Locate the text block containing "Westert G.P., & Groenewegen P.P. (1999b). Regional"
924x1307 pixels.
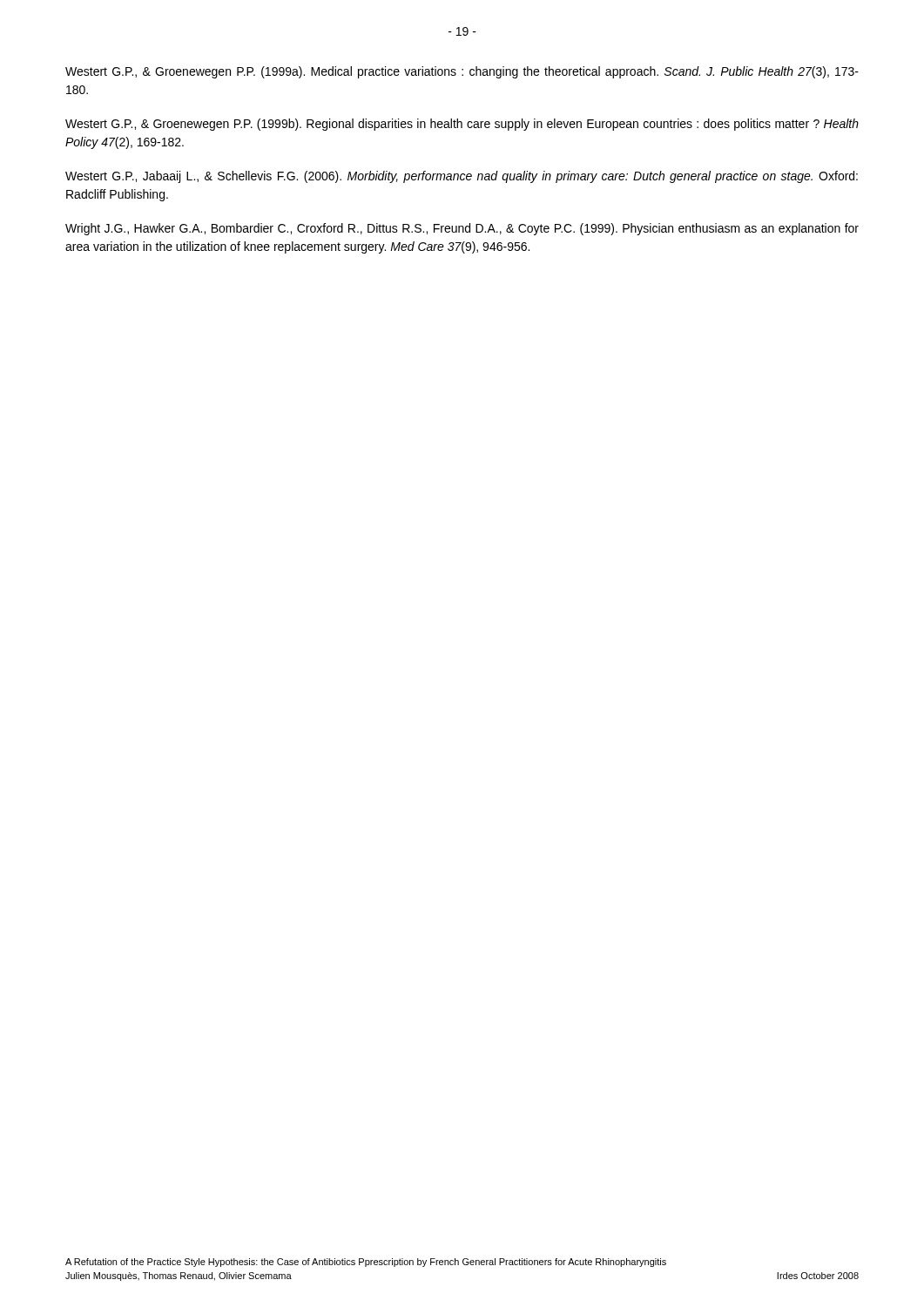pos(462,133)
